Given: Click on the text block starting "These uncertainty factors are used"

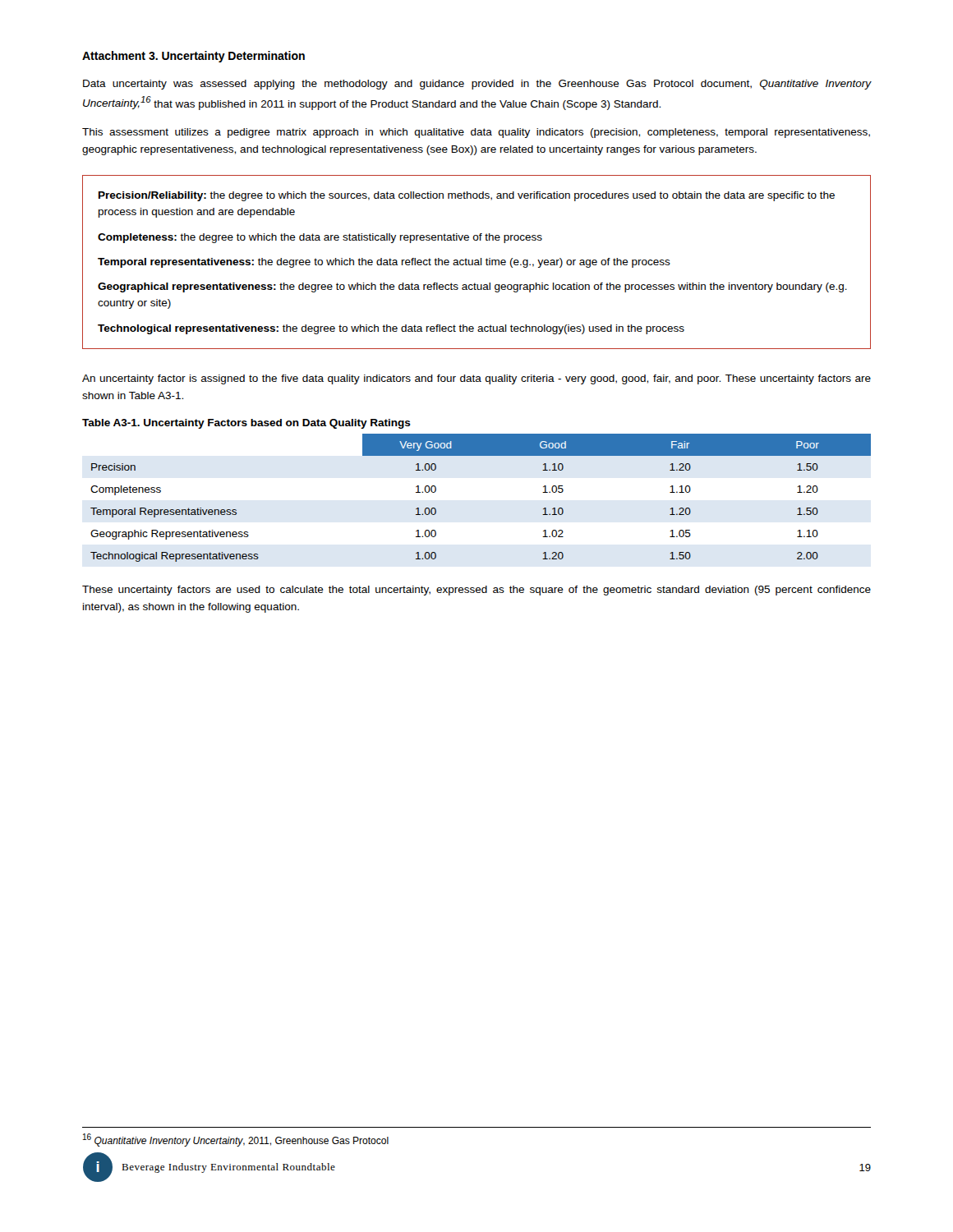Looking at the screenshot, I should pyautogui.click(x=476, y=598).
